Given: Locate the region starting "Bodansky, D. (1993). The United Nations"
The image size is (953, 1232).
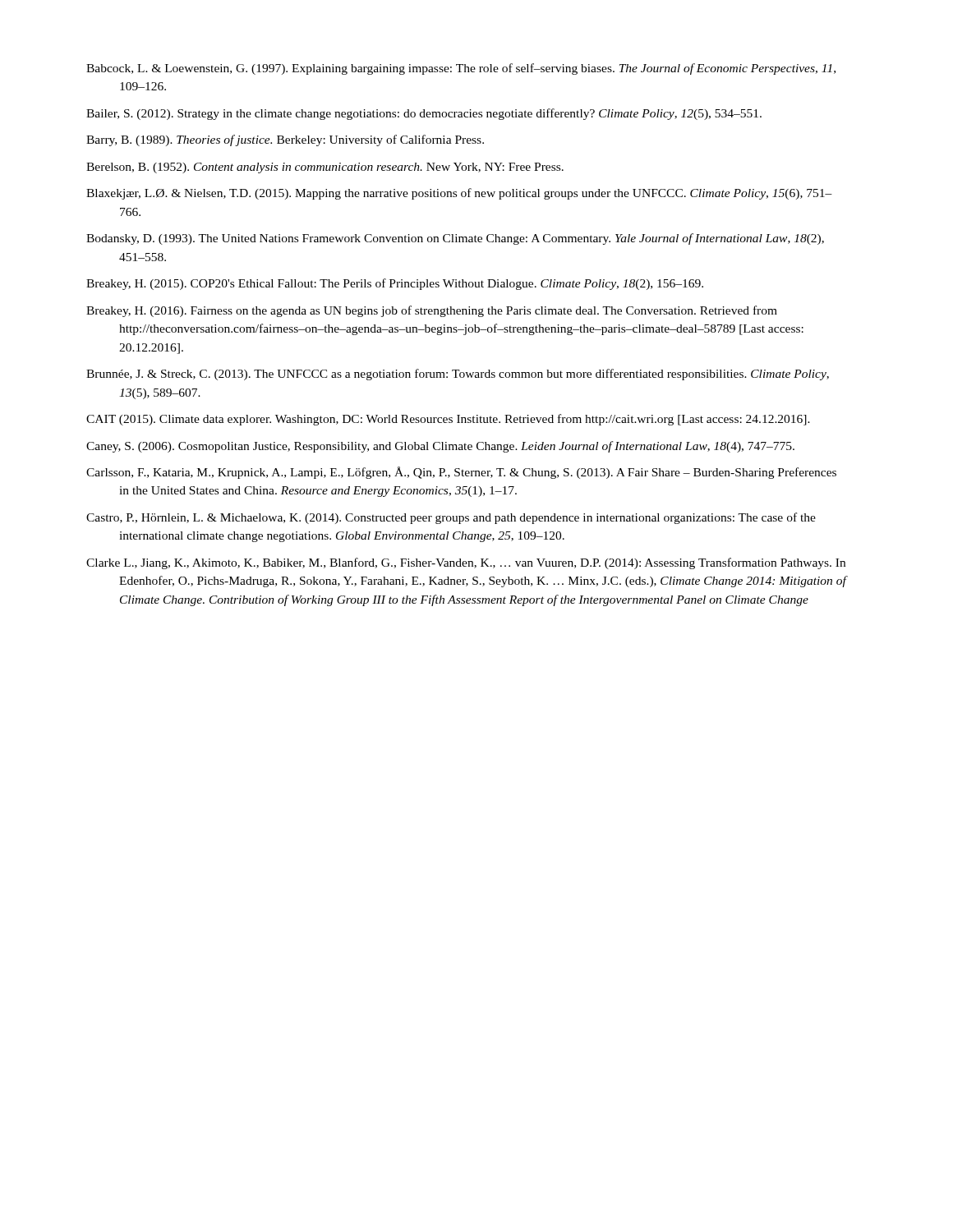Looking at the screenshot, I should tap(455, 247).
